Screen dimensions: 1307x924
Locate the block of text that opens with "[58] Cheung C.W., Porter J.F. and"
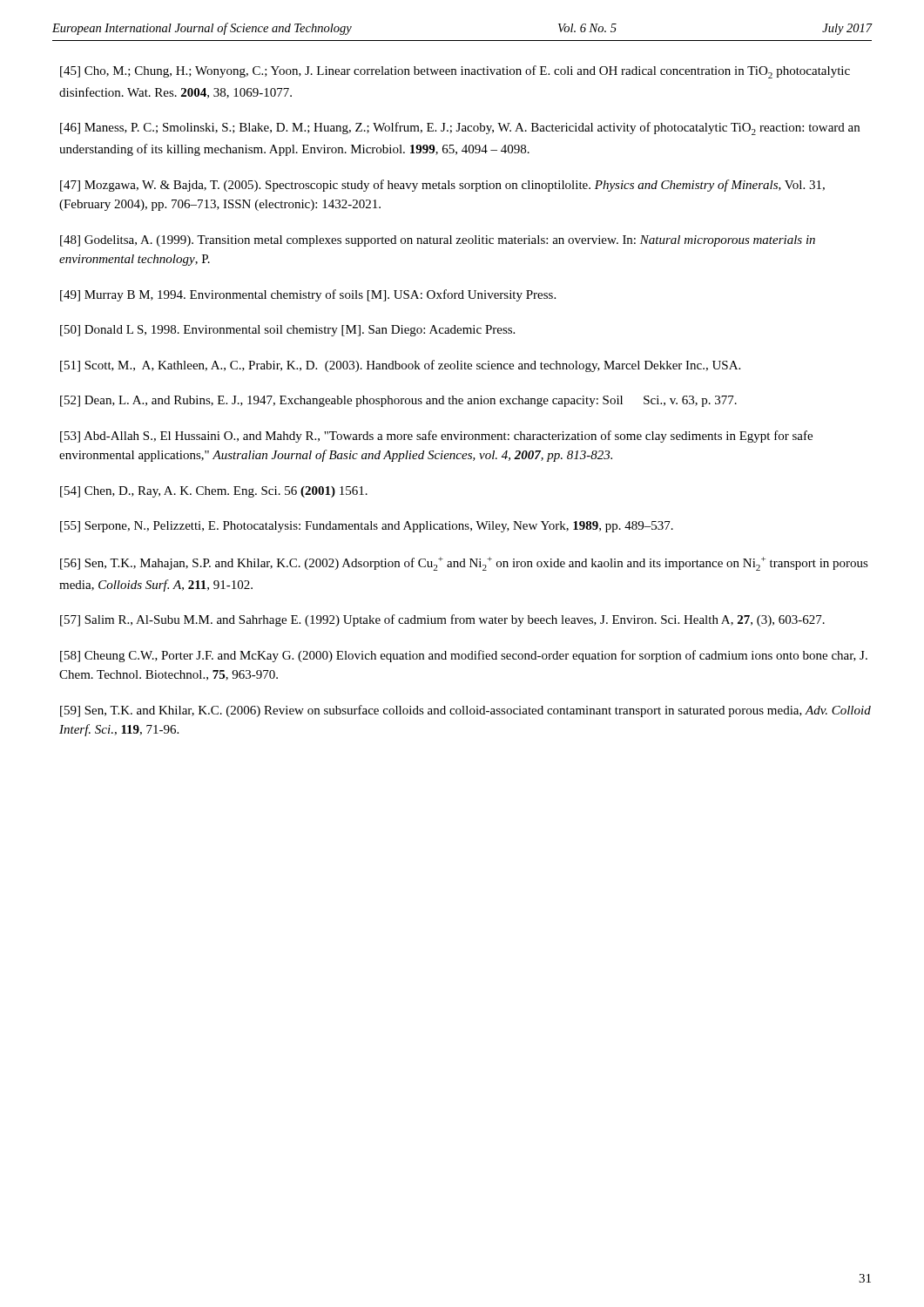pos(462,665)
